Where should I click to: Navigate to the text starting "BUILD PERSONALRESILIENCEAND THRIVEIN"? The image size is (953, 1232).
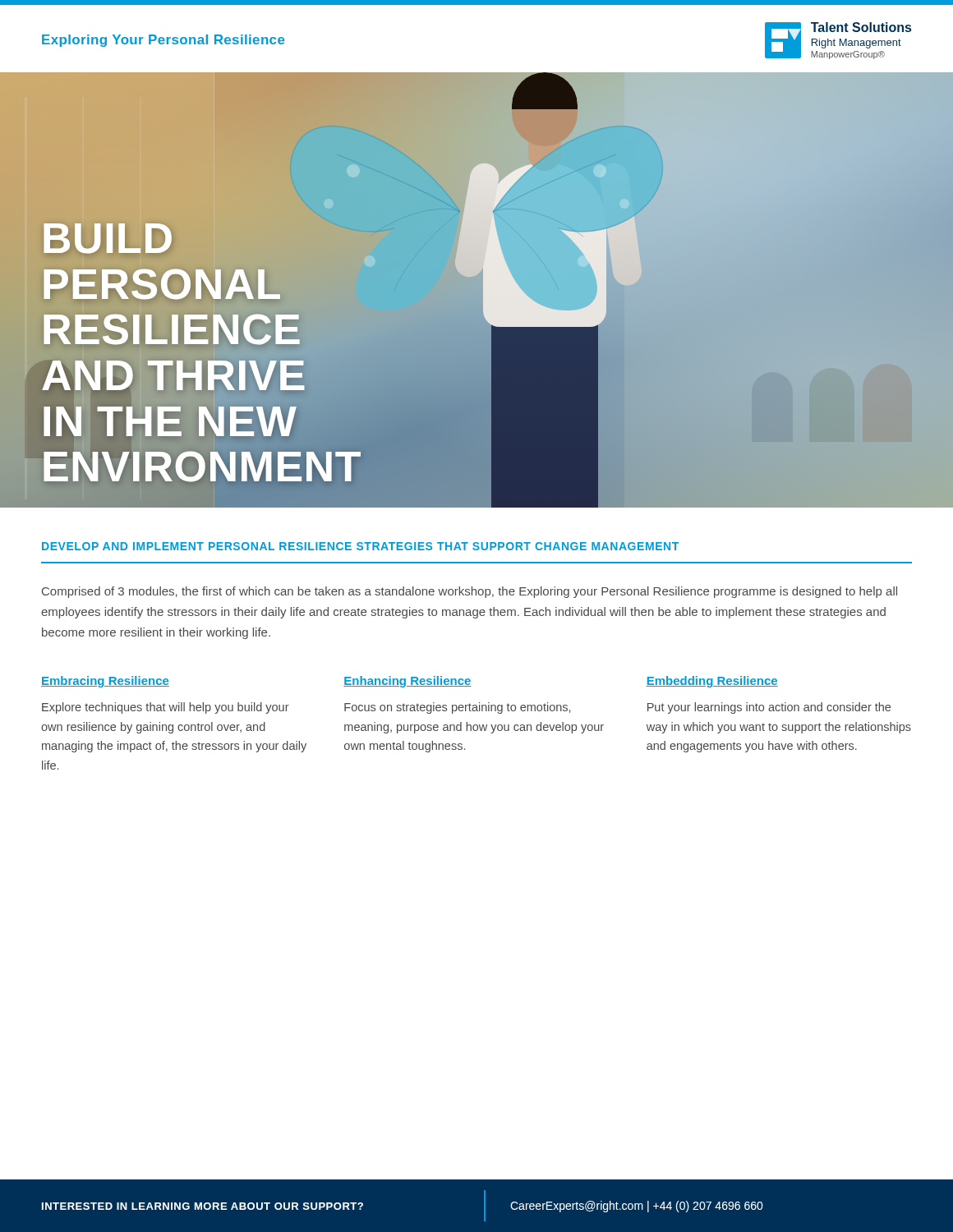point(181,353)
